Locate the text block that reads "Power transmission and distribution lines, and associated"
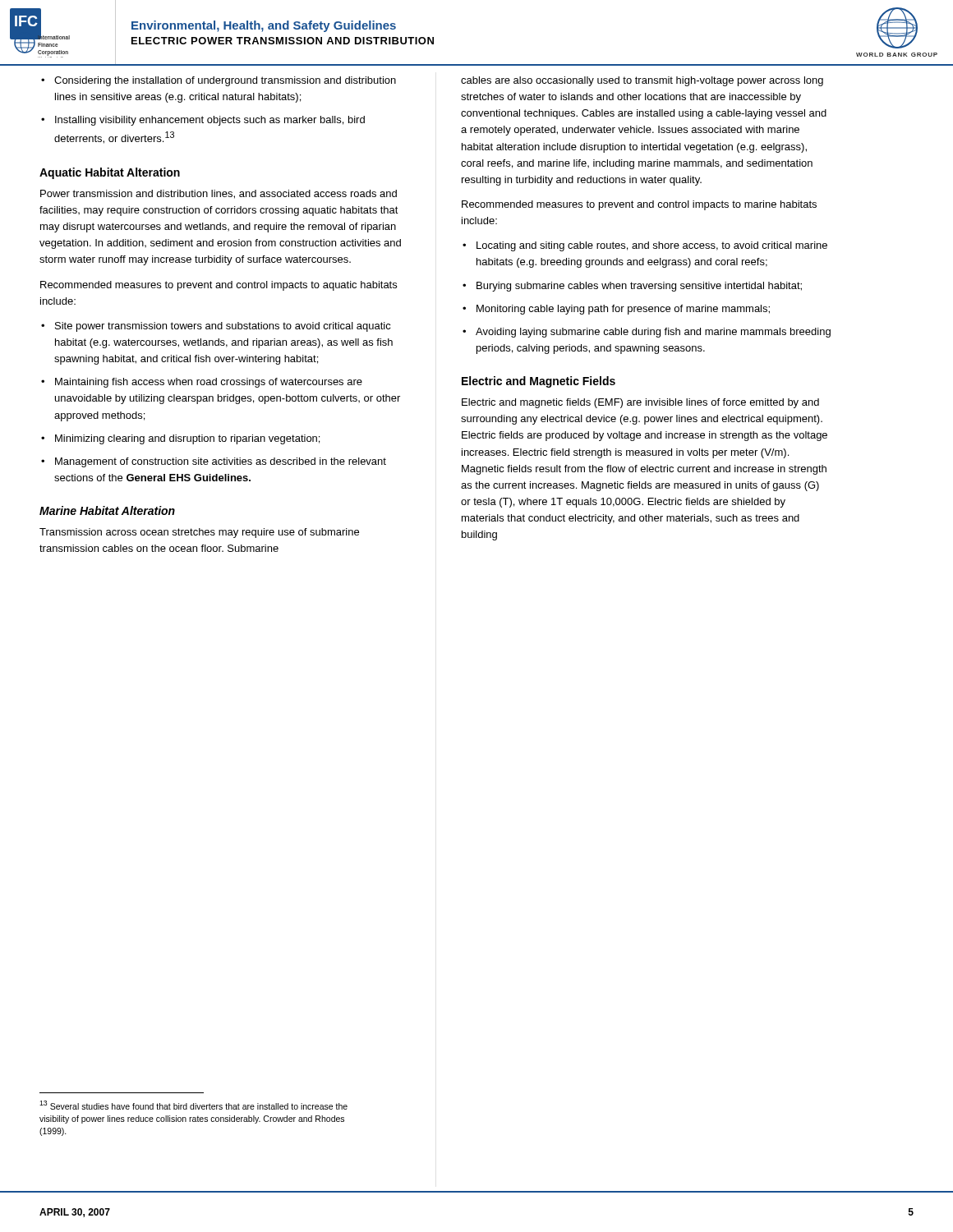Screen dimensions: 1232x953 click(x=221, y=226)
